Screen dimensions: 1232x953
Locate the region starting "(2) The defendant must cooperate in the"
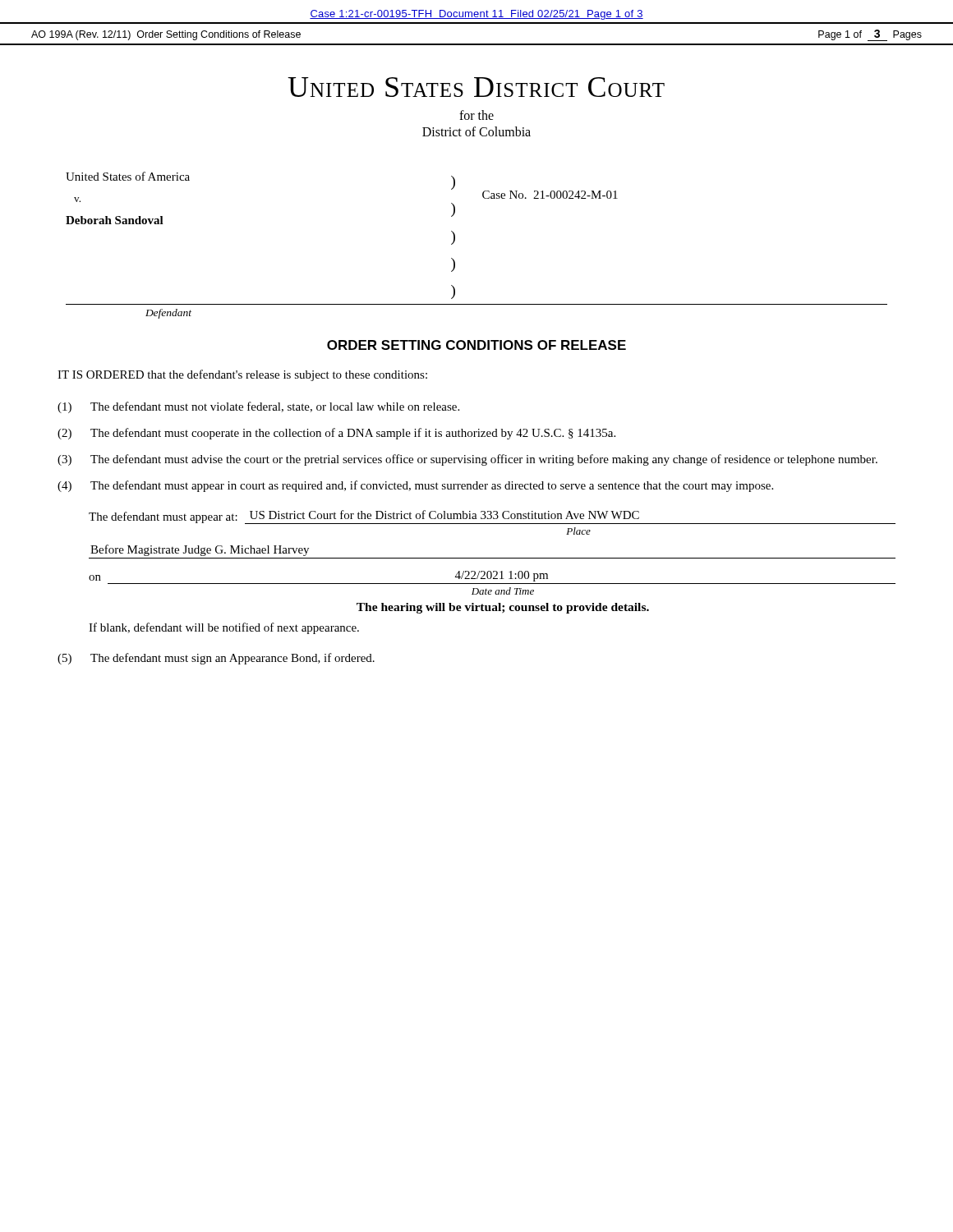(x=337, y=432)
